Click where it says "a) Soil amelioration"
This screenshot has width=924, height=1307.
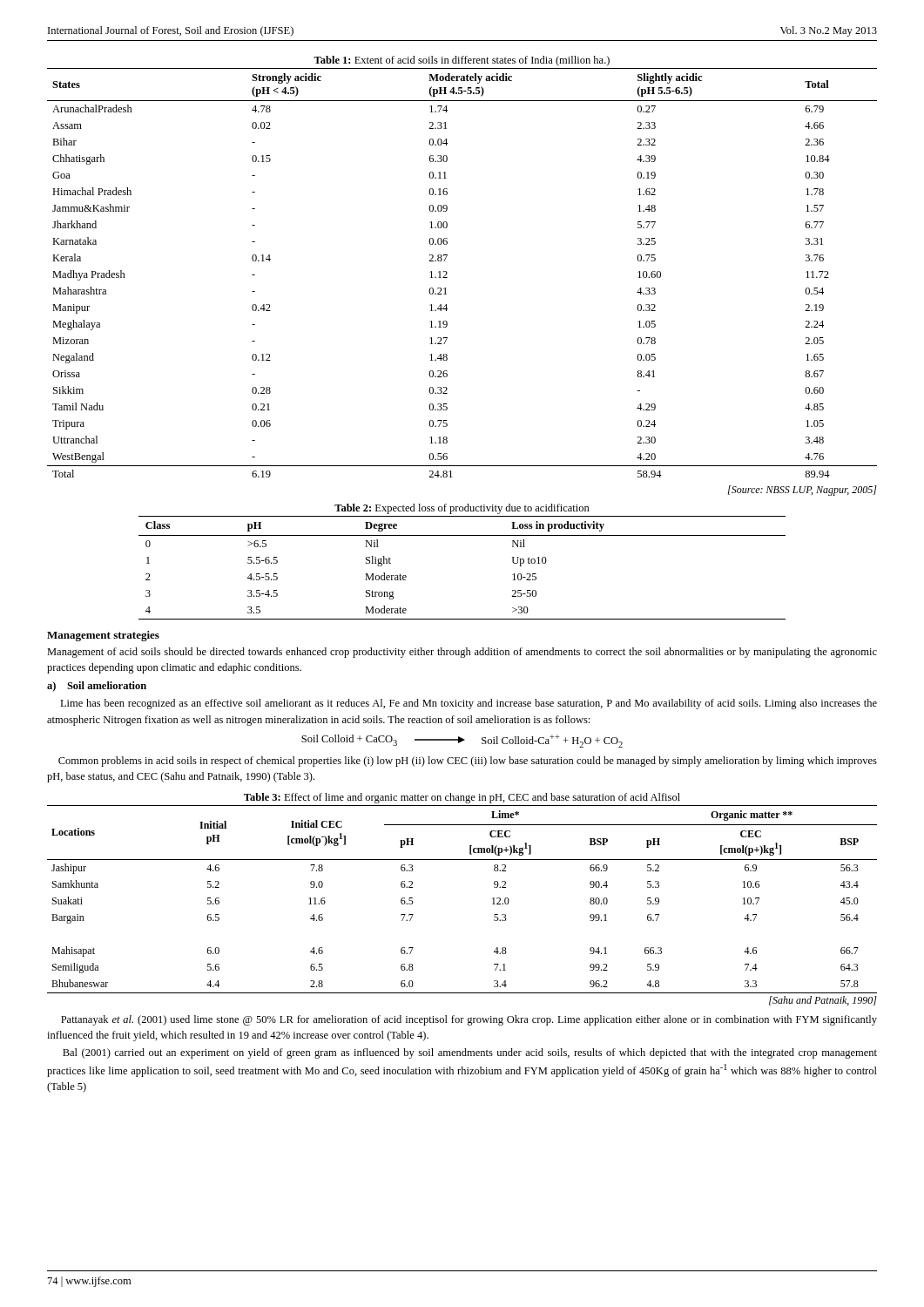tap(97, 686)
